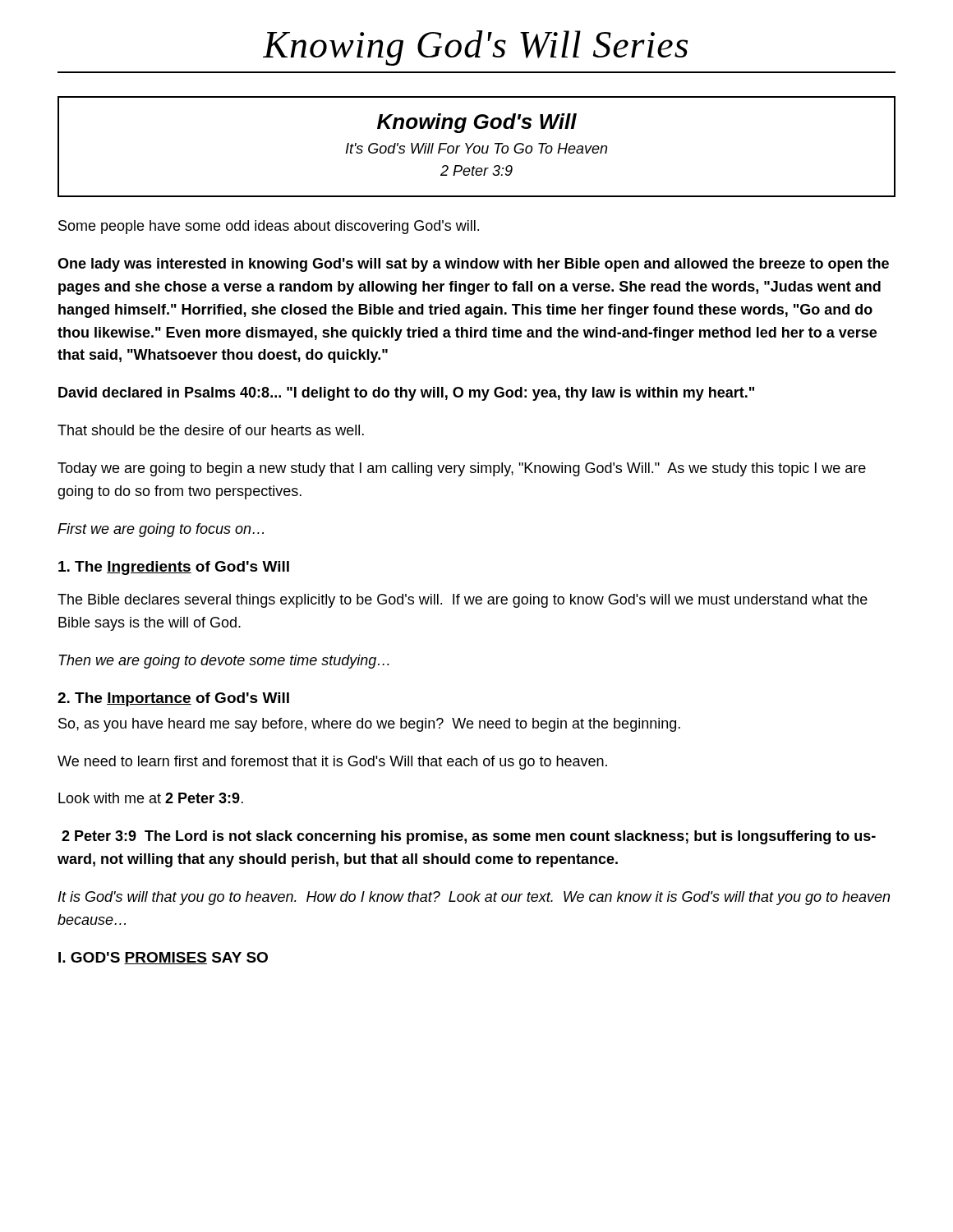This screenshot has height=1232, width=953.
Task: Locate the block of text that opens with "Some people have some odd"
Action: coord(269,226)
